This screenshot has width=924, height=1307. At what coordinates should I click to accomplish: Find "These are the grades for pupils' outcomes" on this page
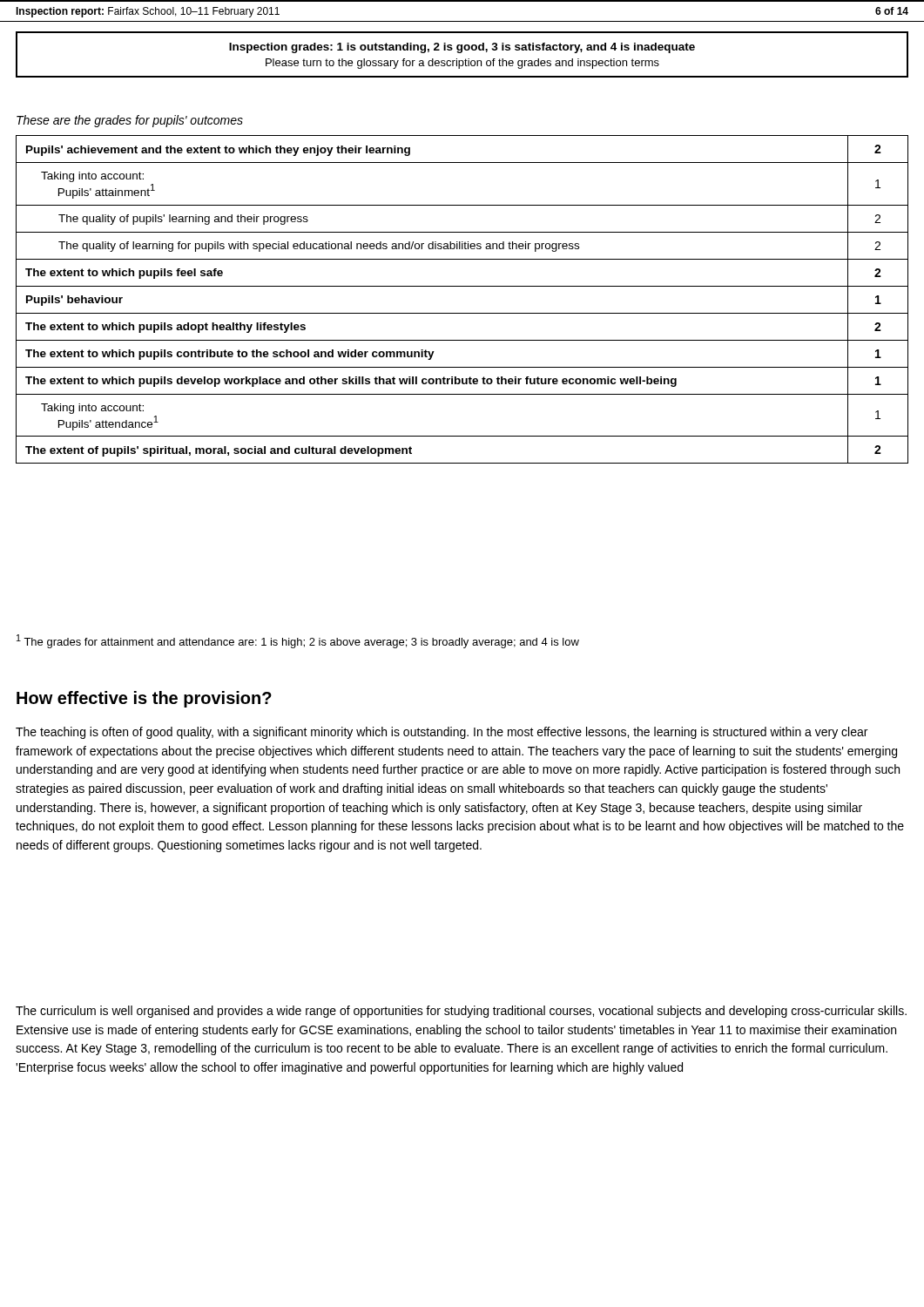[x=129, y=120]
